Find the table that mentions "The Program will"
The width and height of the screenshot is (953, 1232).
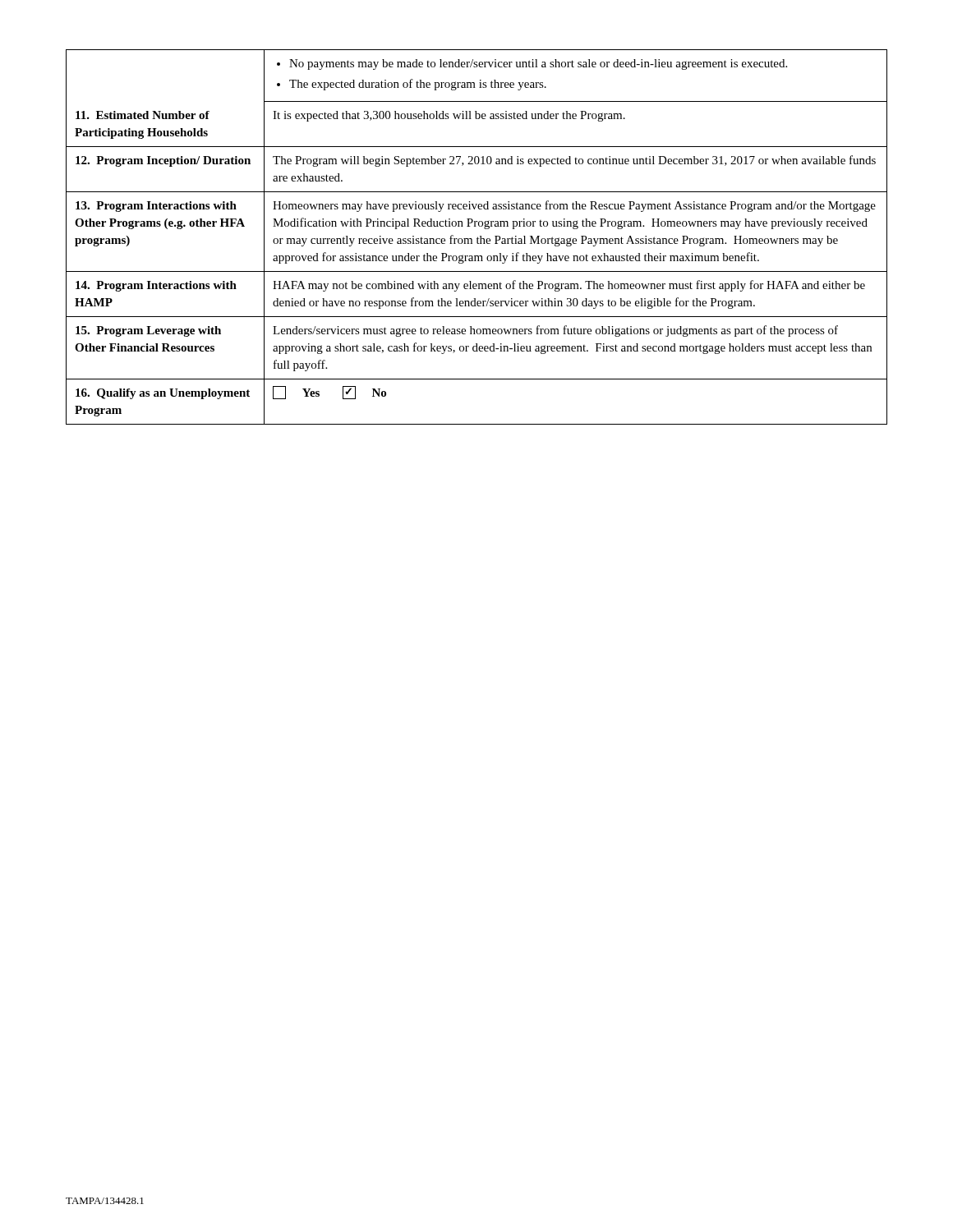(x=476, y=237)
